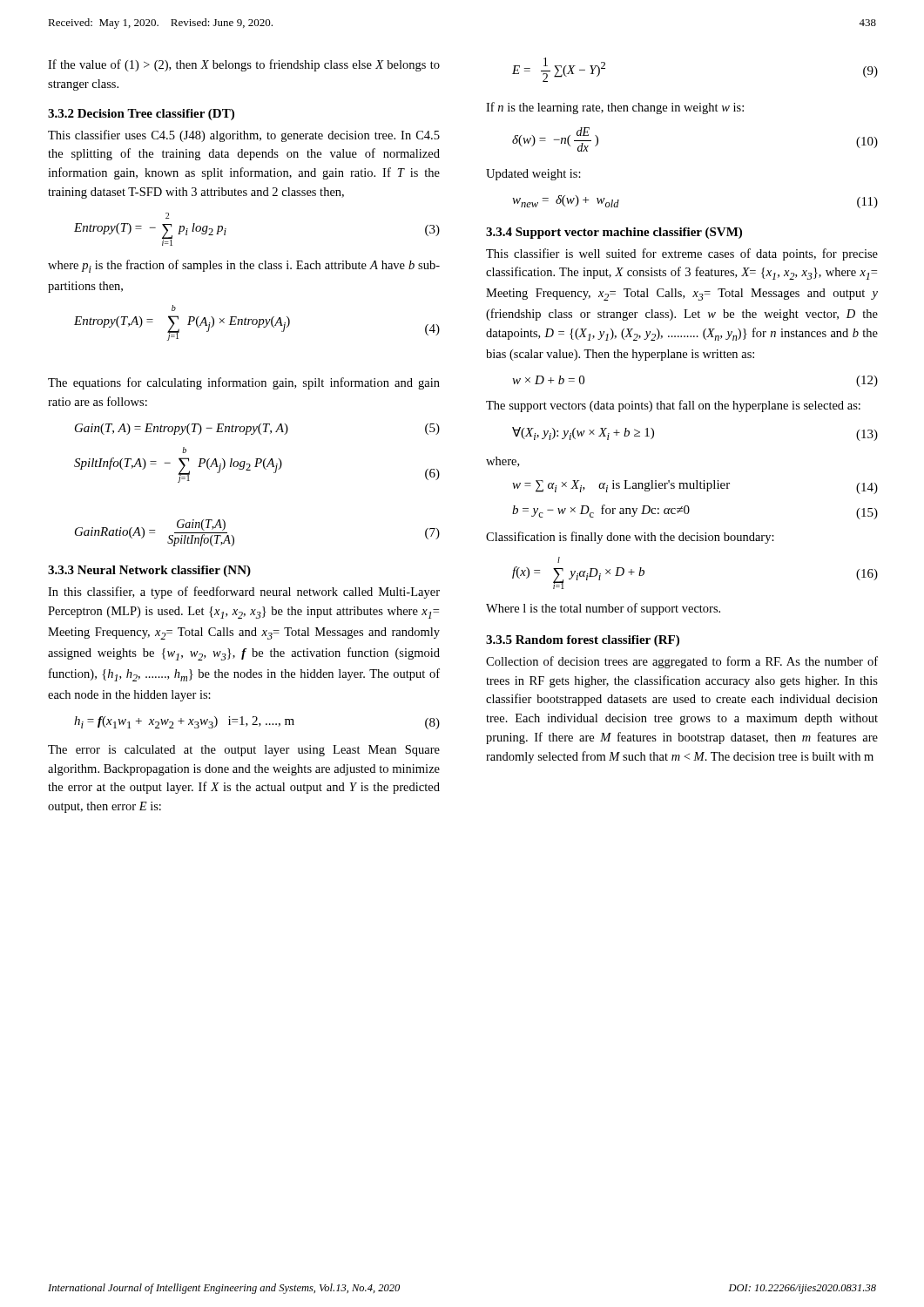The width and height of the screenshot is (924, 1307).
Task: Navigate to the text block starting "GainRatio(A) = Gain(T,A) SpiltInfo(T,A)"
Action: click(x=136, y=533)
